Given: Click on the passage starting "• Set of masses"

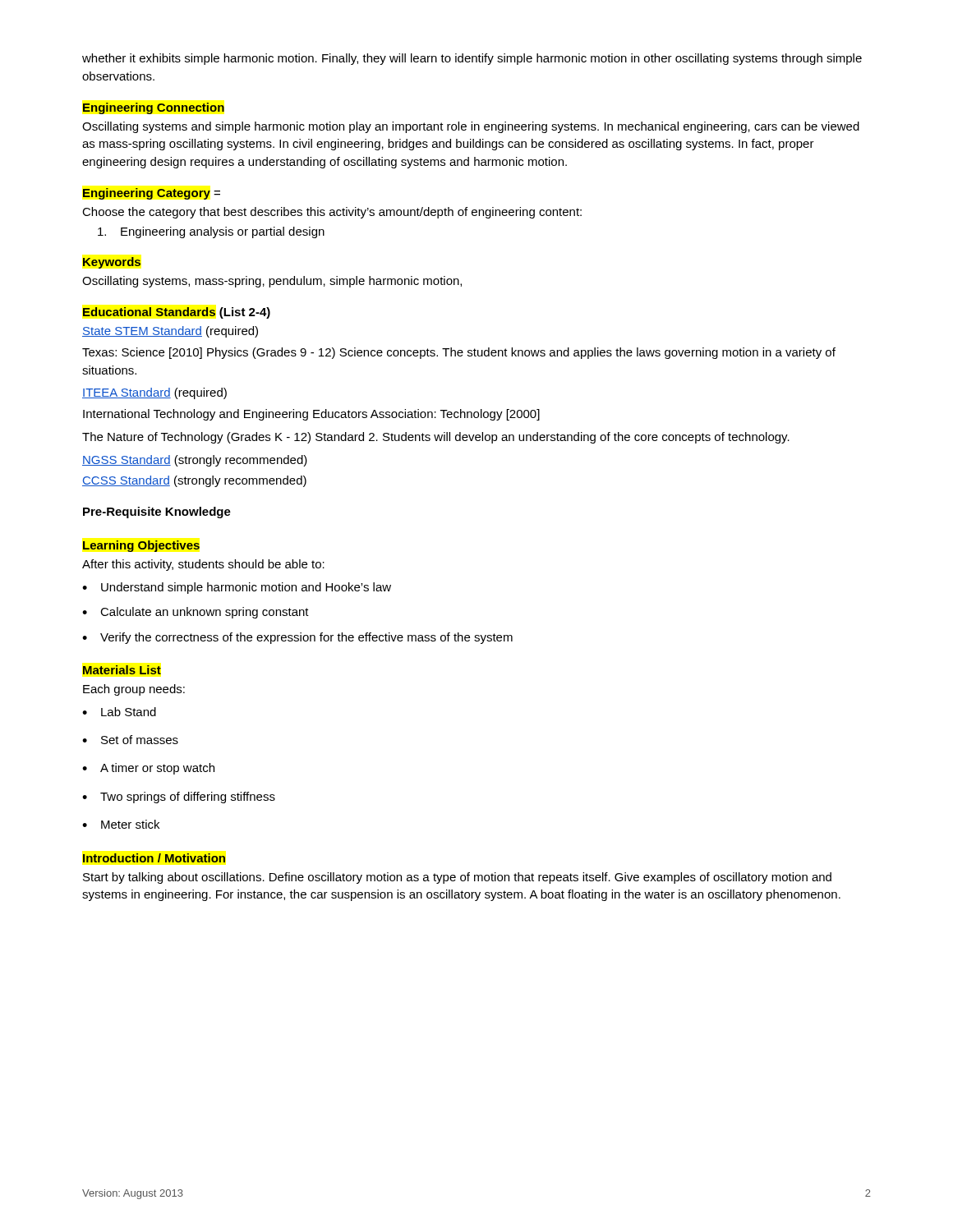Looking at the screenshot, I should (x=130, y=740).
